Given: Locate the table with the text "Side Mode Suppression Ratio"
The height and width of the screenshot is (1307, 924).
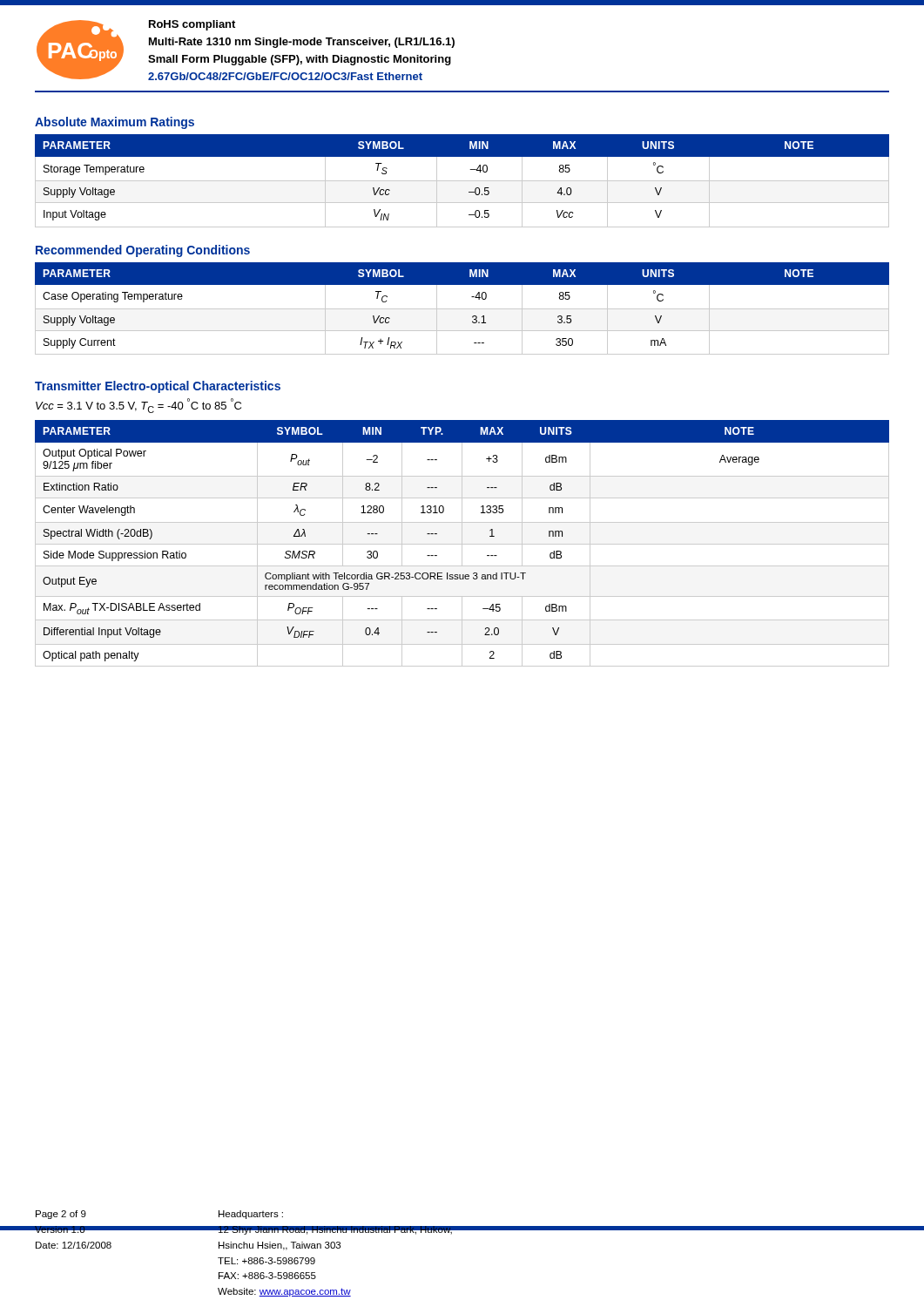Looking at the screenshot, I should tap(462, 543).
